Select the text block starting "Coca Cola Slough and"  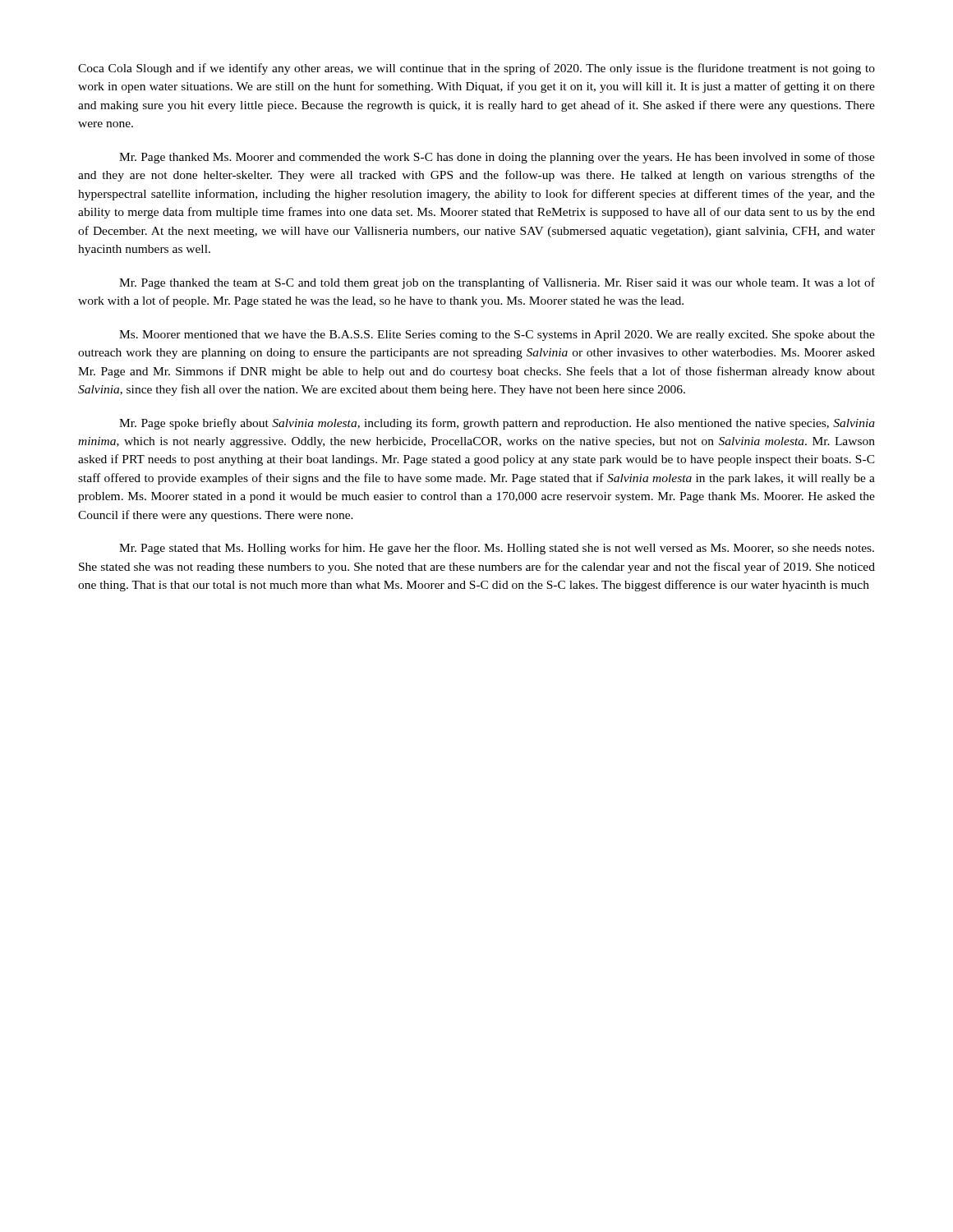point(476,95)
